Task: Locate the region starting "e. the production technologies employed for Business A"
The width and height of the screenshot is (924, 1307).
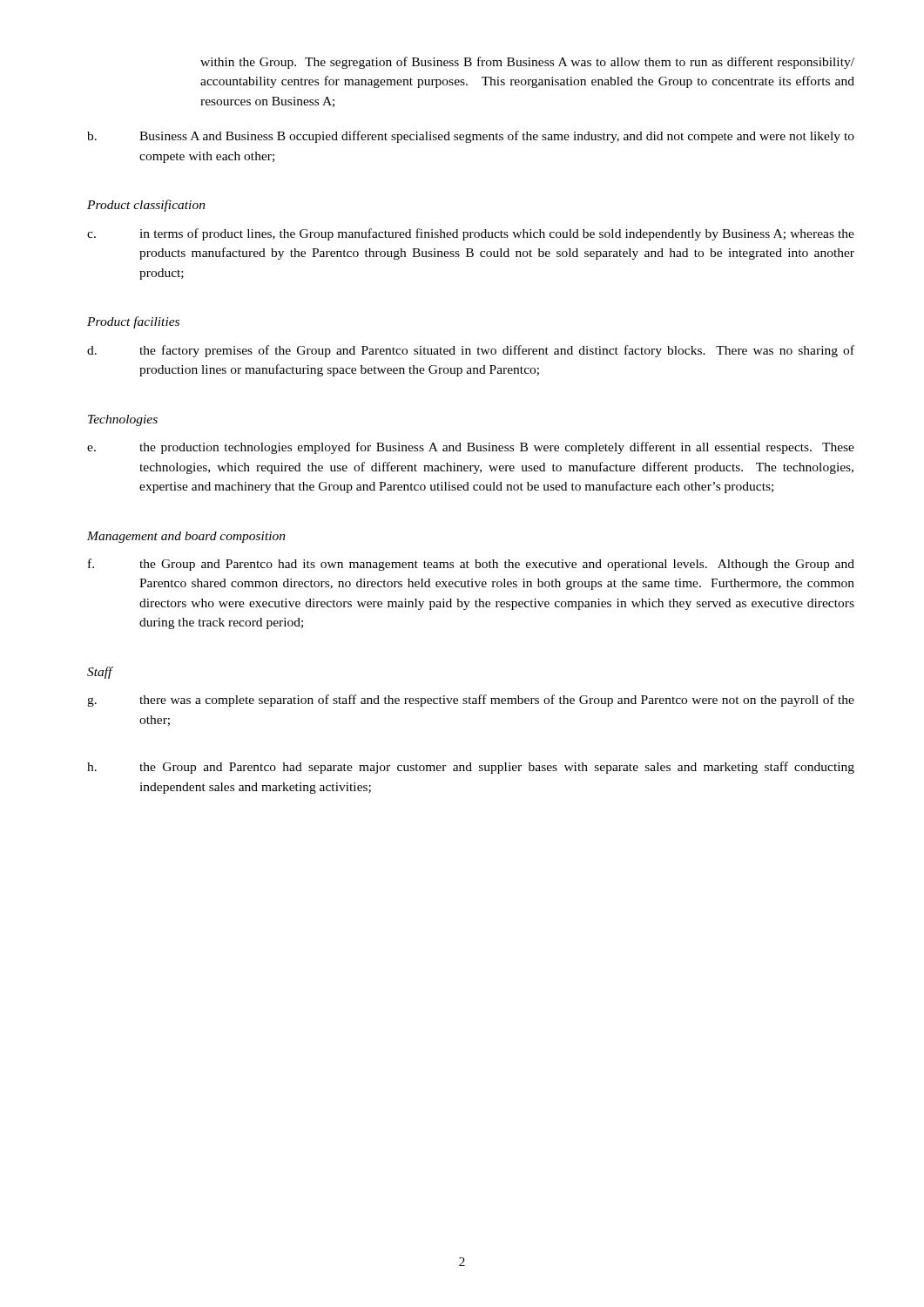Action: (471, 467)
